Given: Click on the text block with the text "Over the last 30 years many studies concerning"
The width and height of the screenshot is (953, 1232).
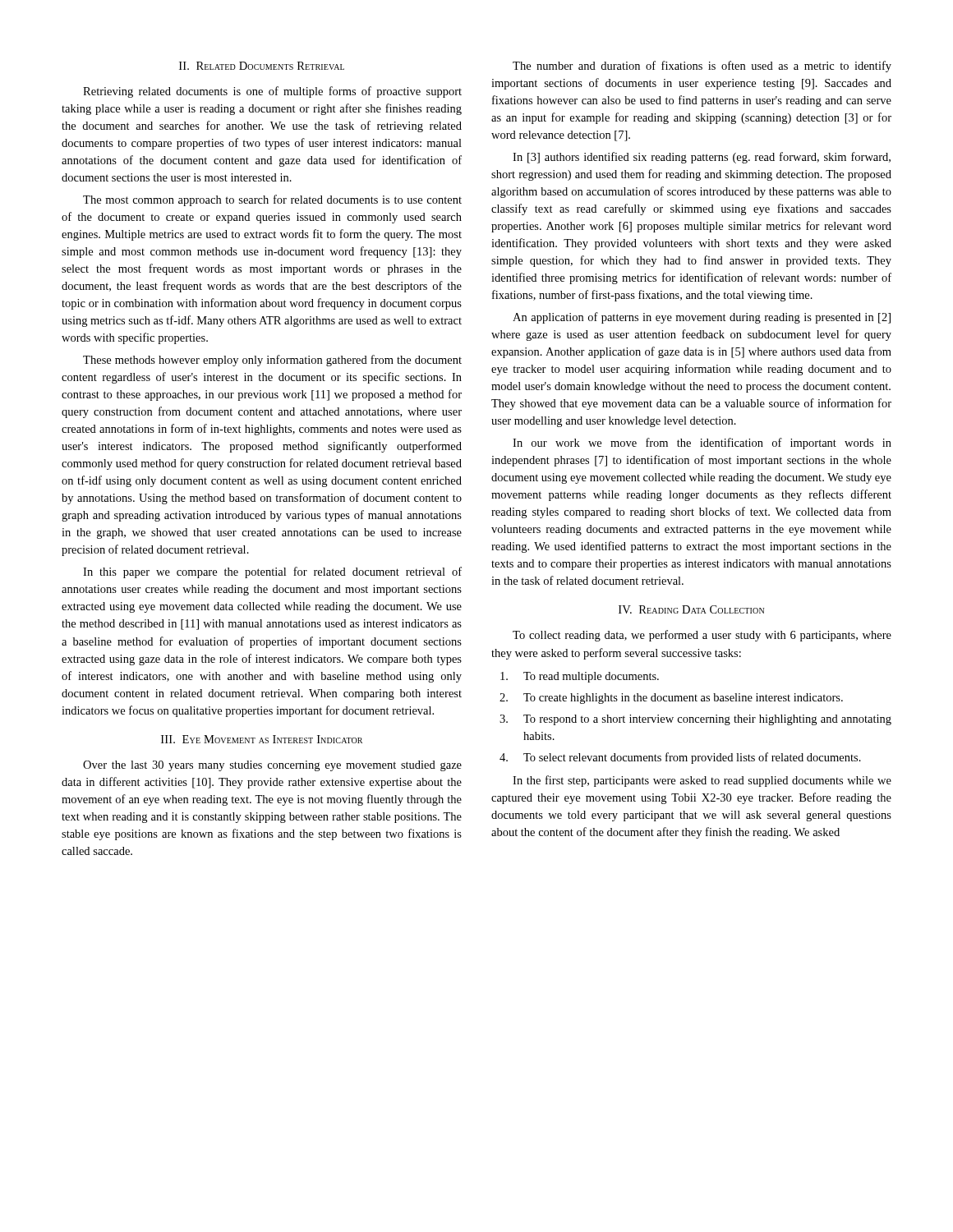Looking at the screenshot, I should (x=262, y=808).
